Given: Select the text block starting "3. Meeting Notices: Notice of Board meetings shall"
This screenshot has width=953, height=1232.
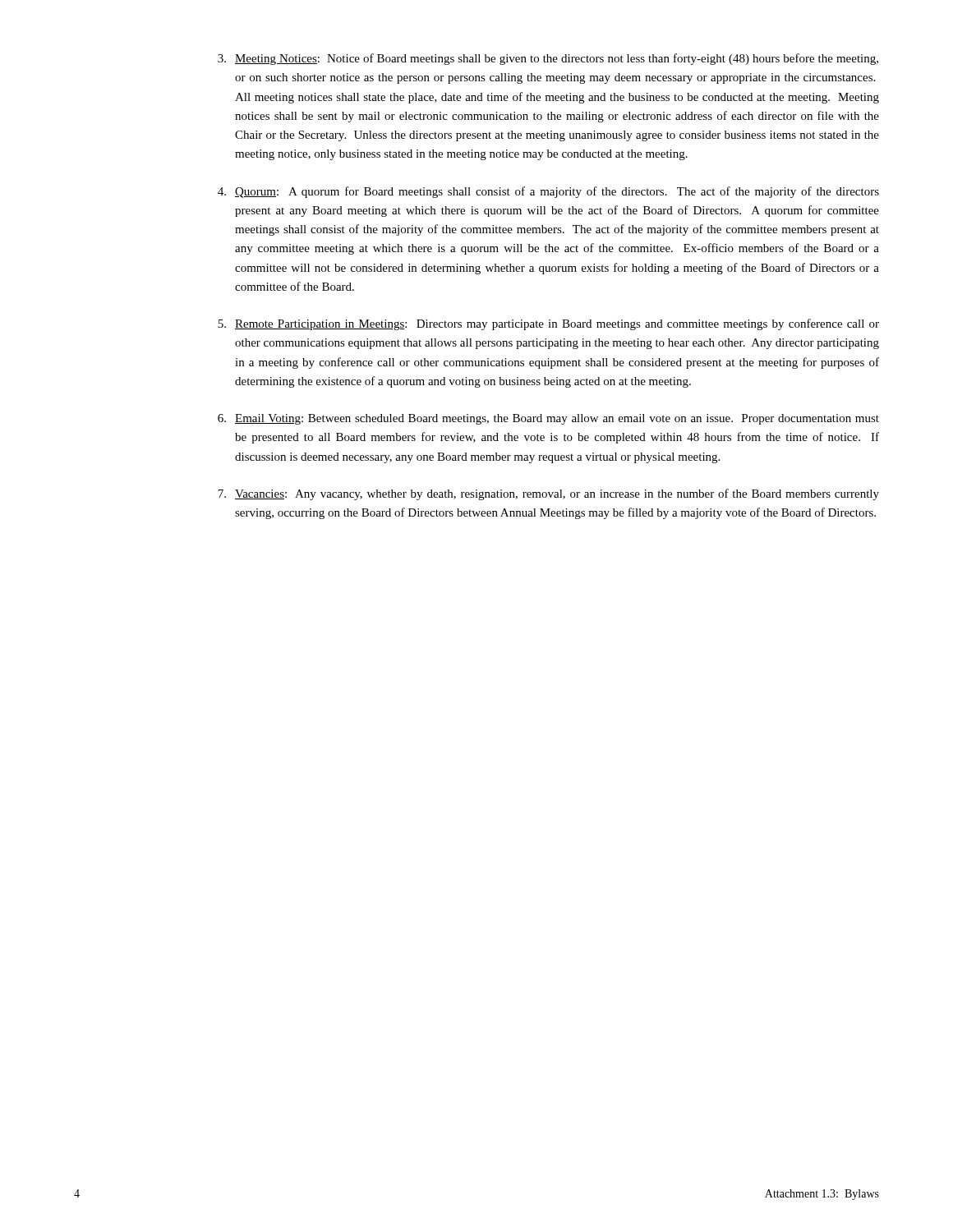Looking at the screenshot, I should (534, 107).
